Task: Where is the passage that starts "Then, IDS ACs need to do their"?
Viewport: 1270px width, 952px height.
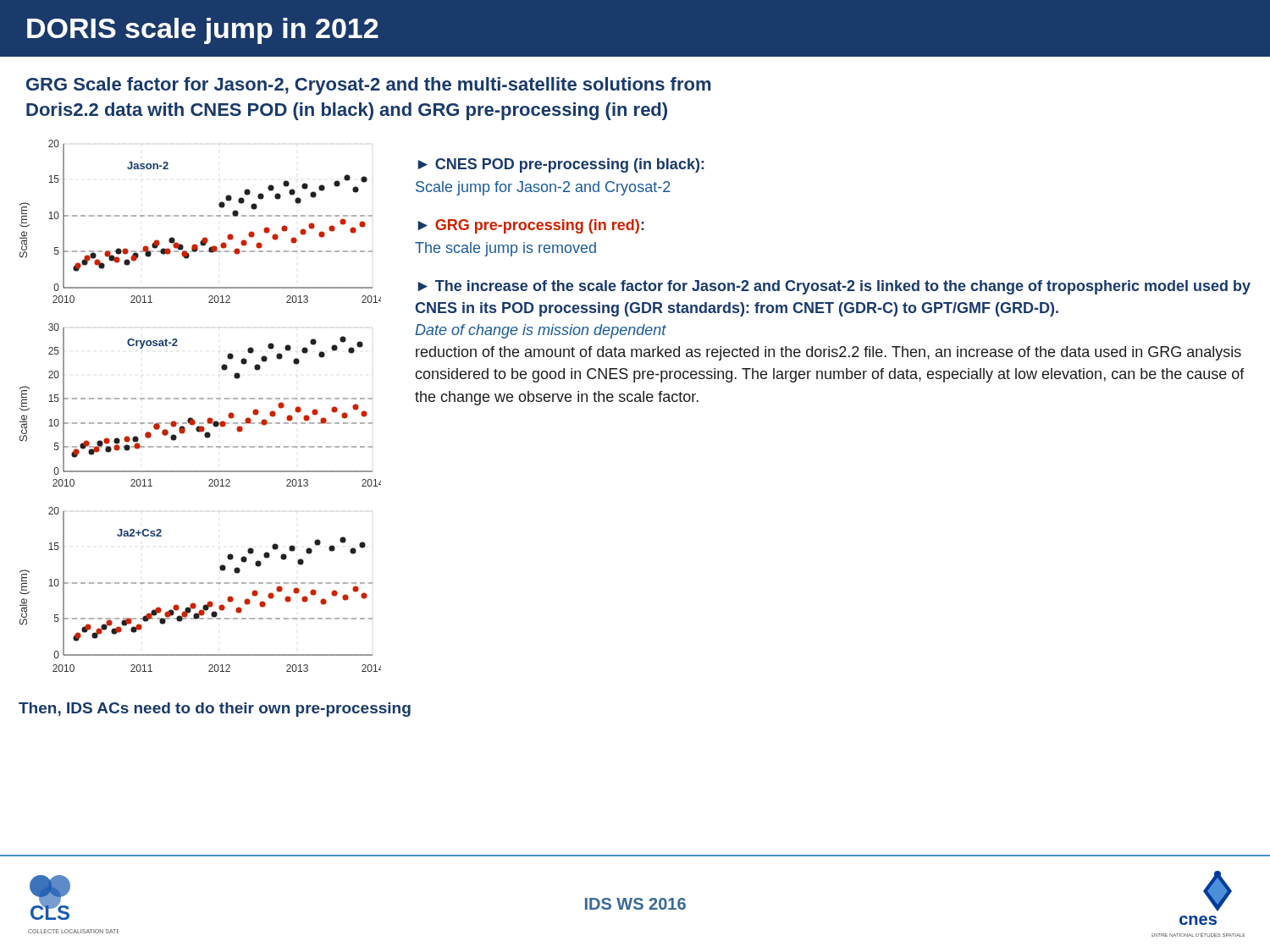Action: [x=215, y=710]
